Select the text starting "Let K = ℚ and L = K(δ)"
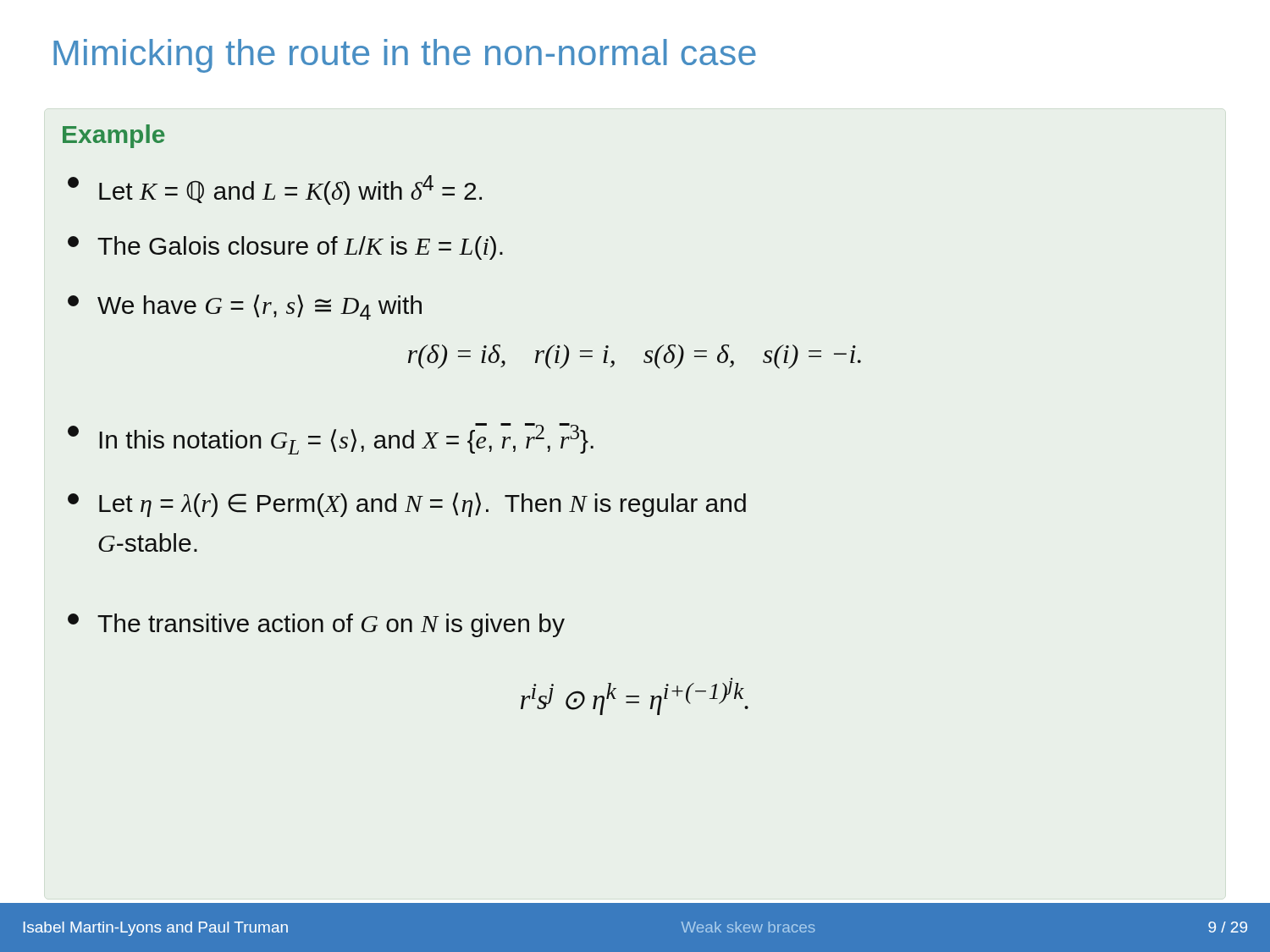 tap(276, 189)
